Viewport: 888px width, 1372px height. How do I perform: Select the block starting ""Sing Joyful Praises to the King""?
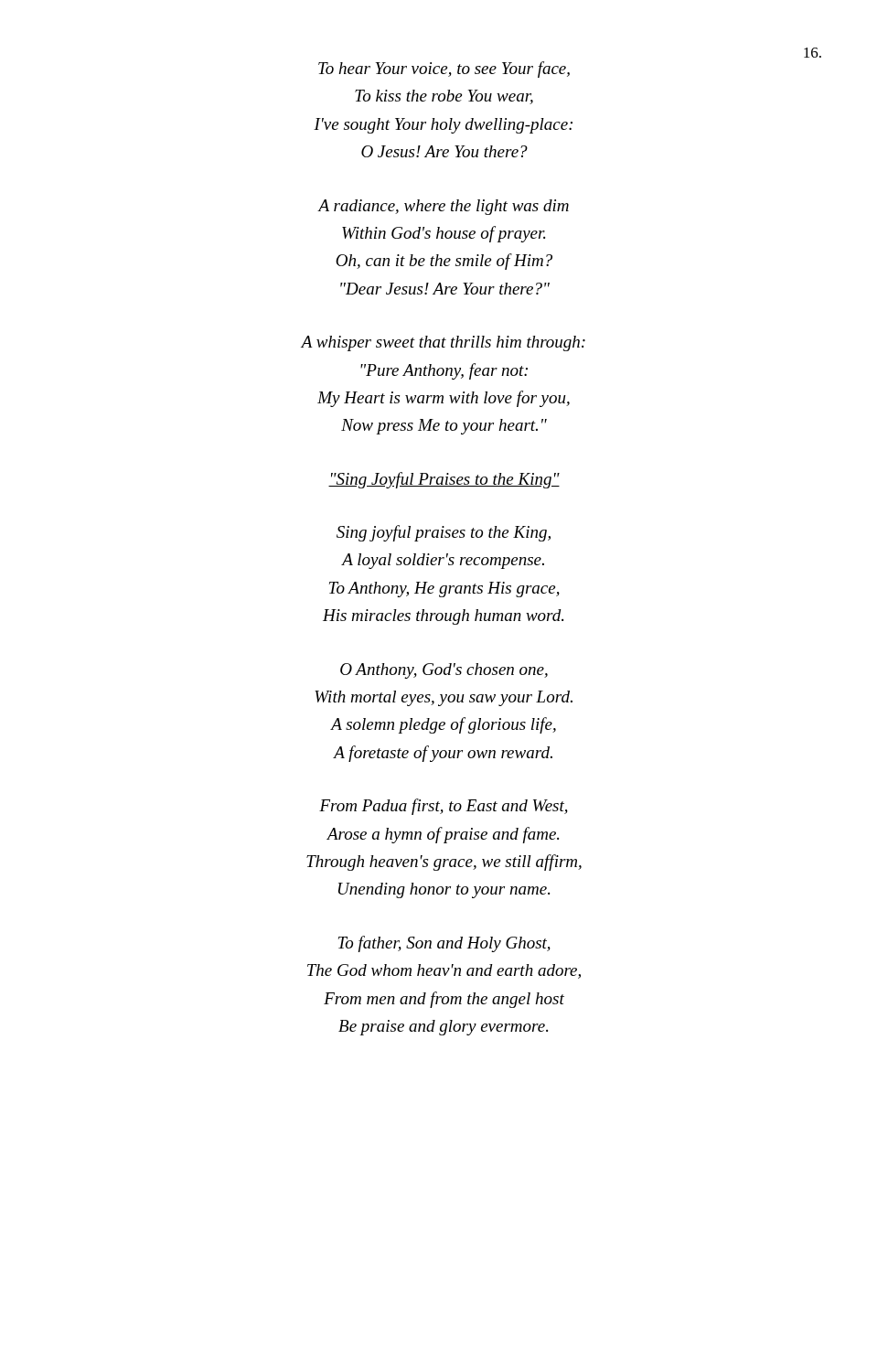(444, 479)
